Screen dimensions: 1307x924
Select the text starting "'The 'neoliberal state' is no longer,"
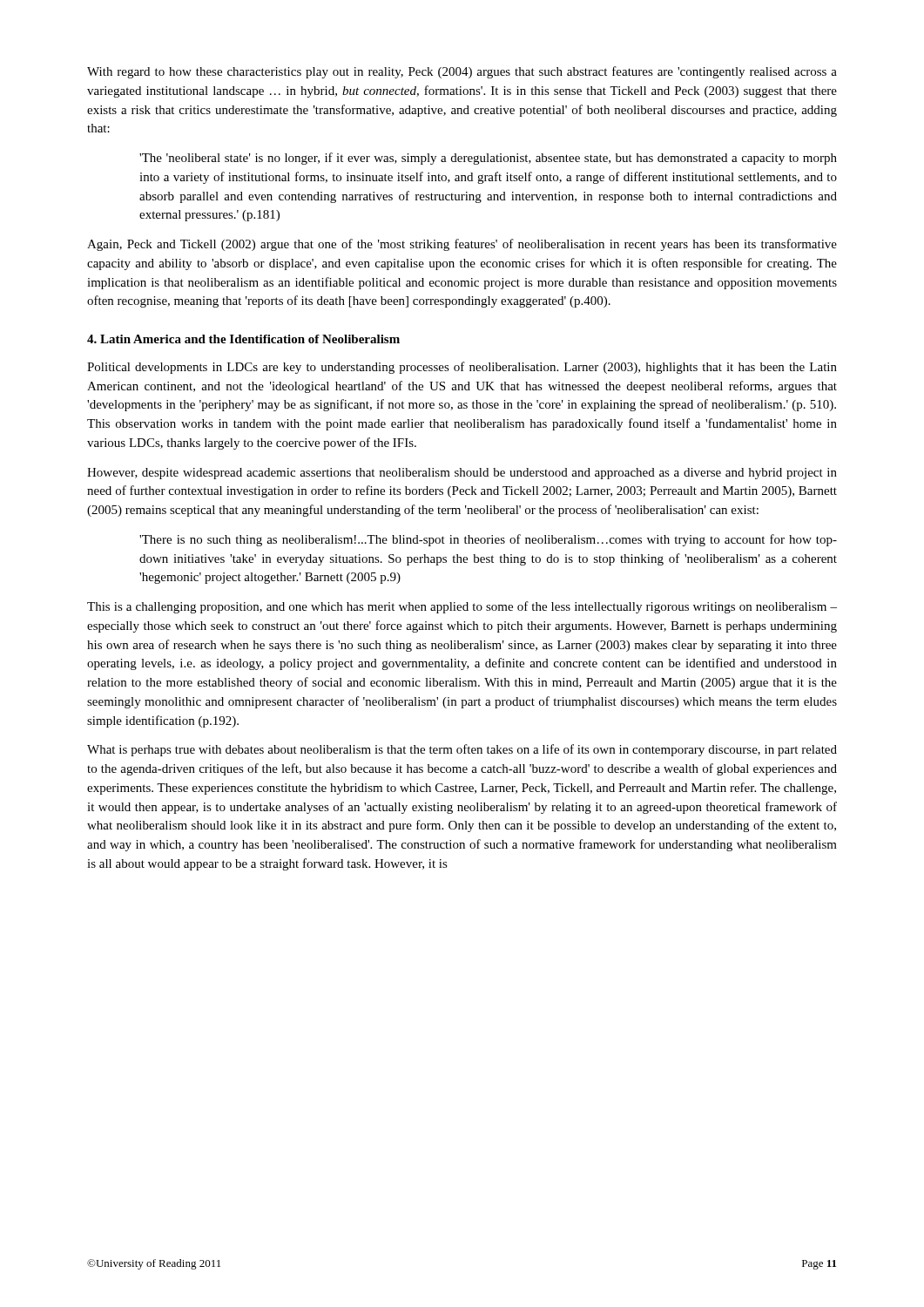pos(488,187)
